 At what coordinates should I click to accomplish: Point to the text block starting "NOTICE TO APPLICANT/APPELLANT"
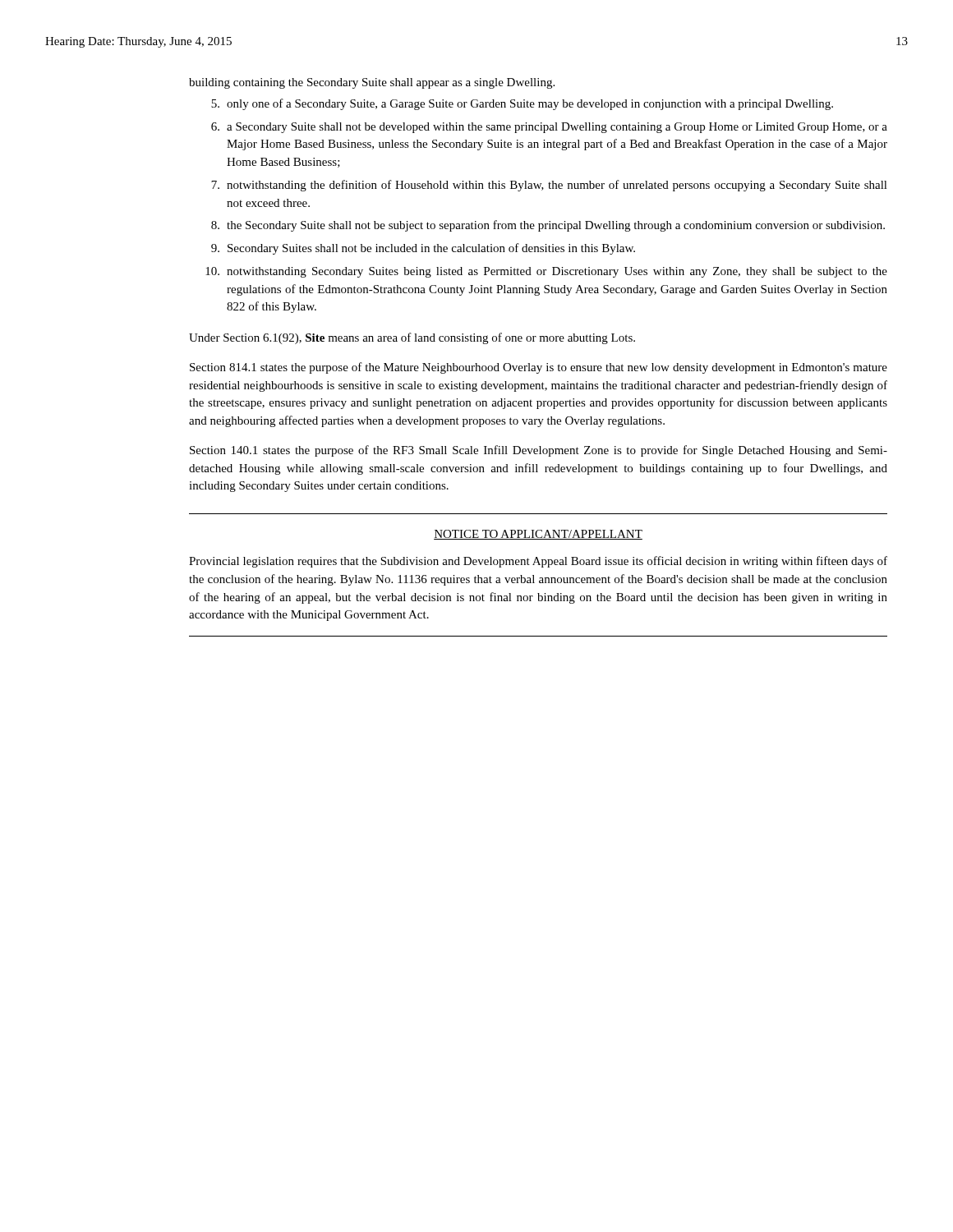(x=538, y=534)
